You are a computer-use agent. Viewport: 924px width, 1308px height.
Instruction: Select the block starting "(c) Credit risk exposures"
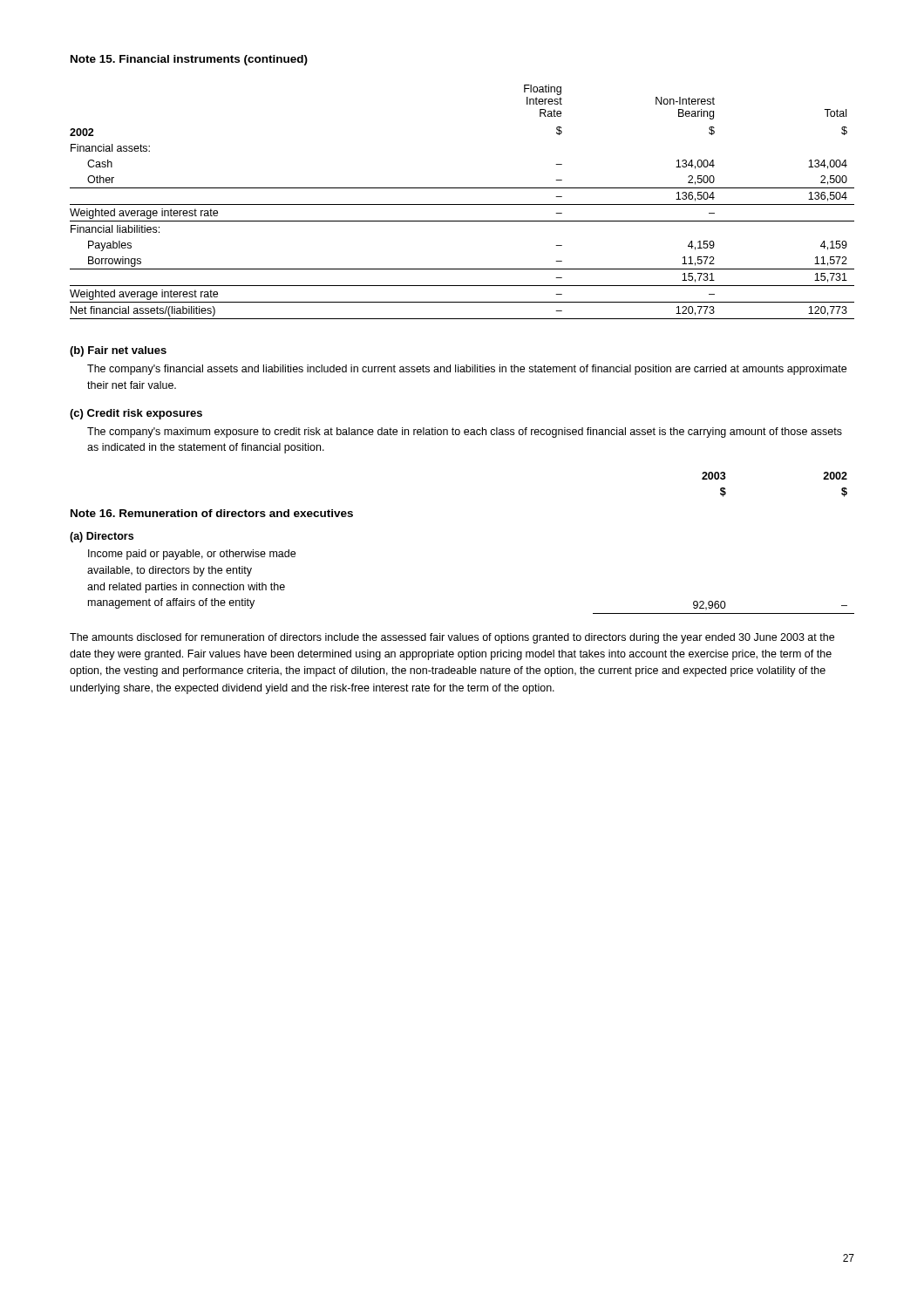(136, 412)
